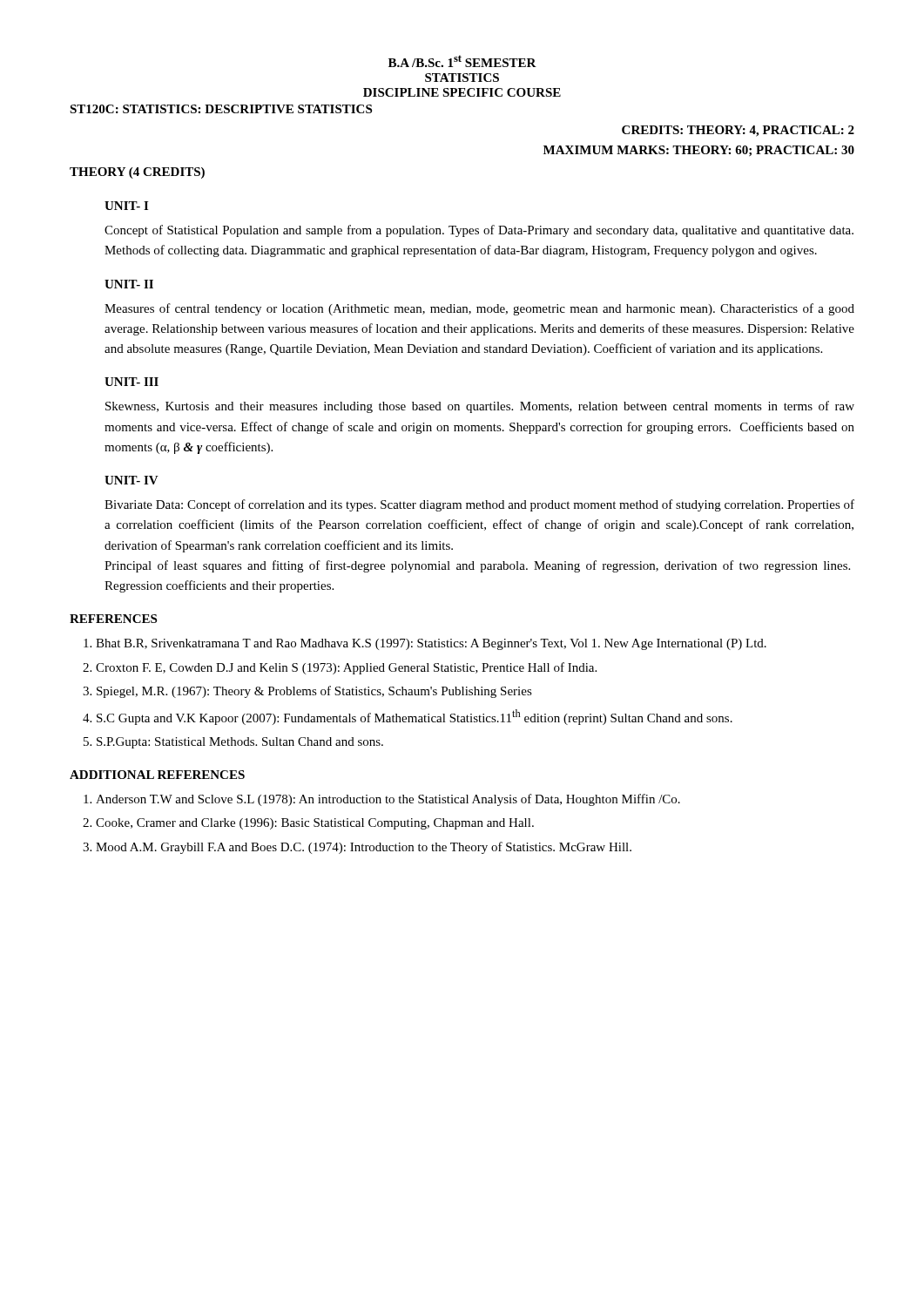The width and height of the screenshot is (924, 1307).
Task: Navigate to the passage starting "Mood A.M. Graybill F.A and Boes D.C. (1974):"
Action: 475,847
